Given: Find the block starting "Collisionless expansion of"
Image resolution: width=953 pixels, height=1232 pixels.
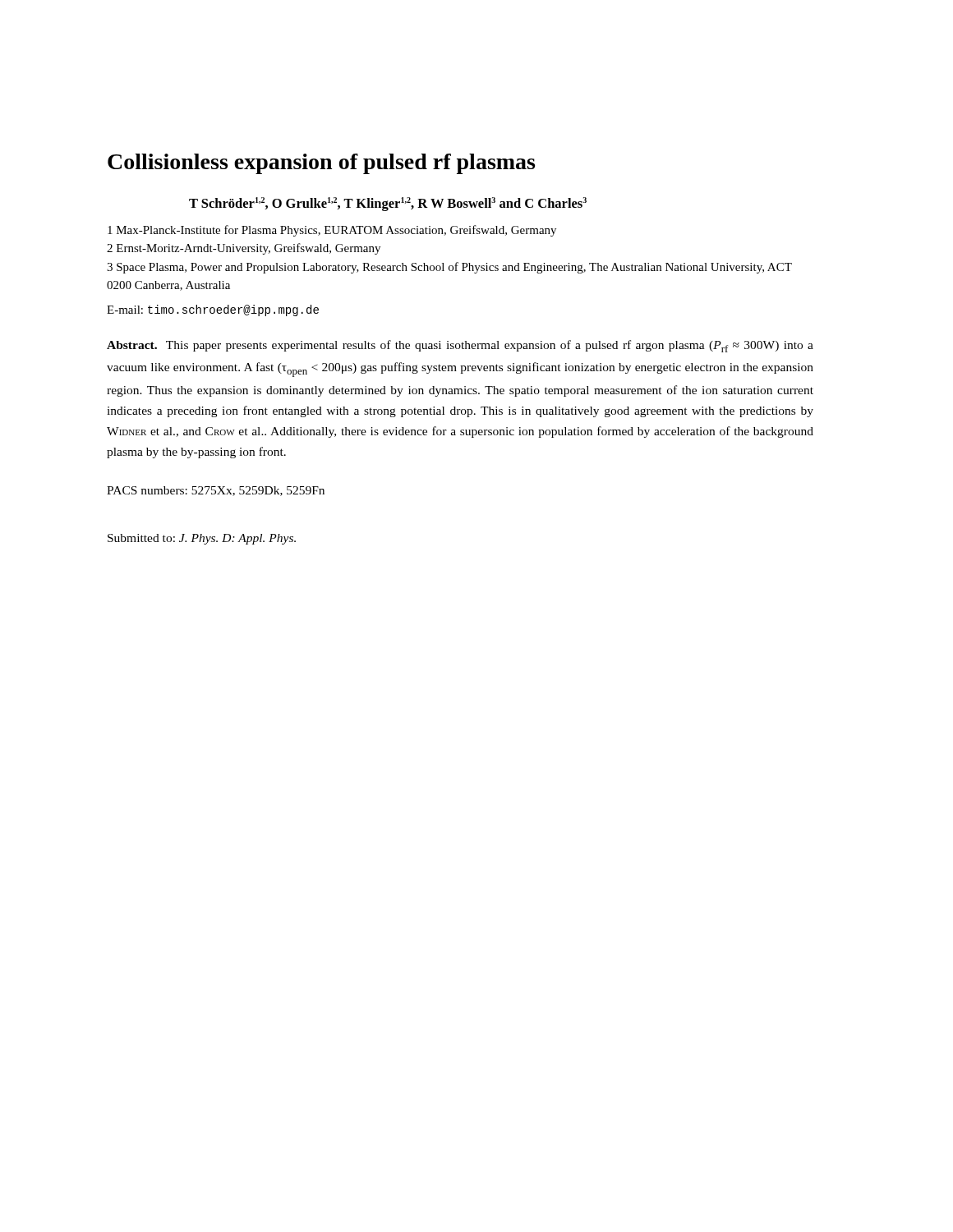Looking at the screenshot, I should (x=460, y=162).
